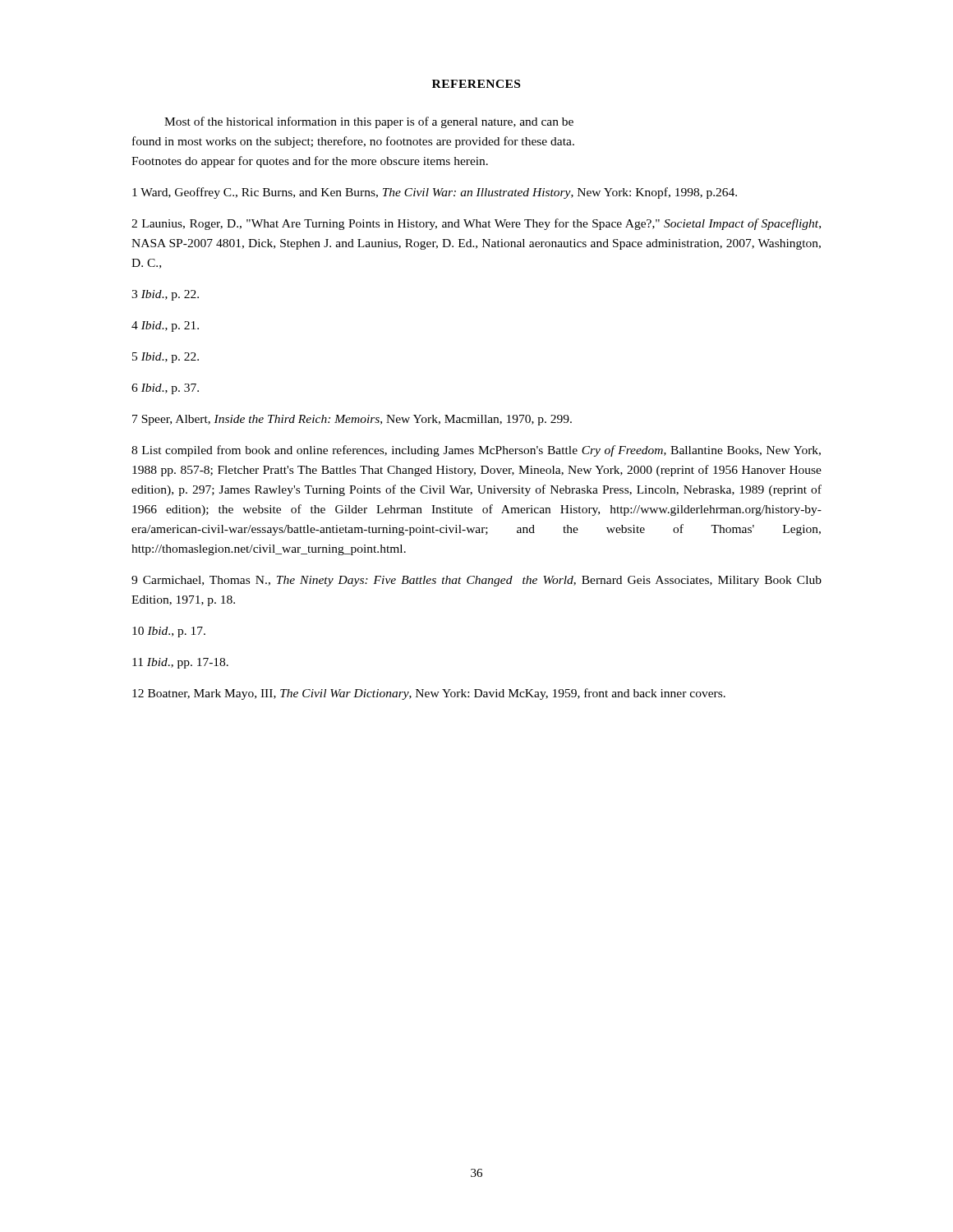
Task: Locate the footnote that says "9 Carmichael, Thomas"
Action: tap(476, 590)
